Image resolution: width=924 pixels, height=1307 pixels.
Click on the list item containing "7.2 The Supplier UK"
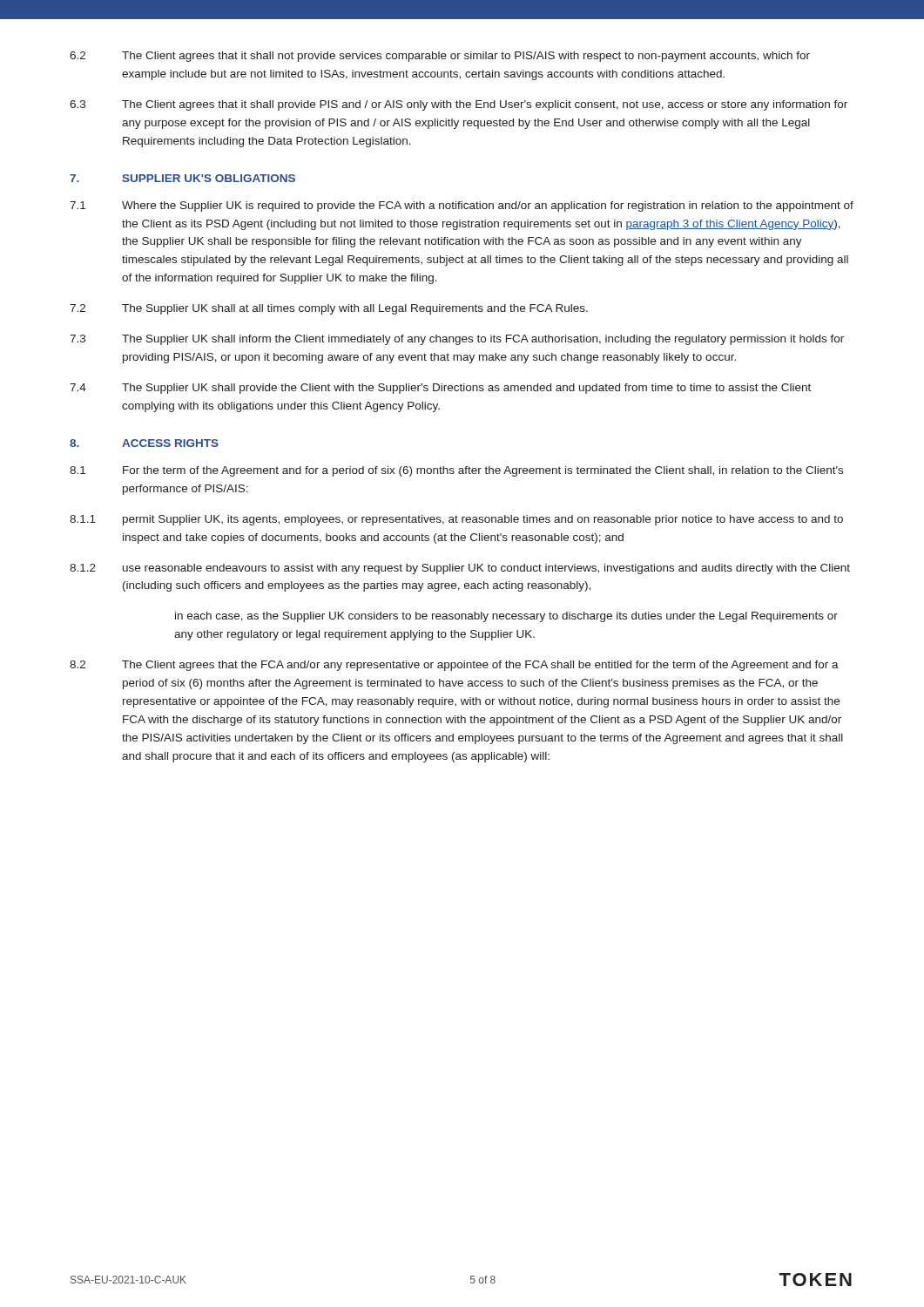[462, 309]
